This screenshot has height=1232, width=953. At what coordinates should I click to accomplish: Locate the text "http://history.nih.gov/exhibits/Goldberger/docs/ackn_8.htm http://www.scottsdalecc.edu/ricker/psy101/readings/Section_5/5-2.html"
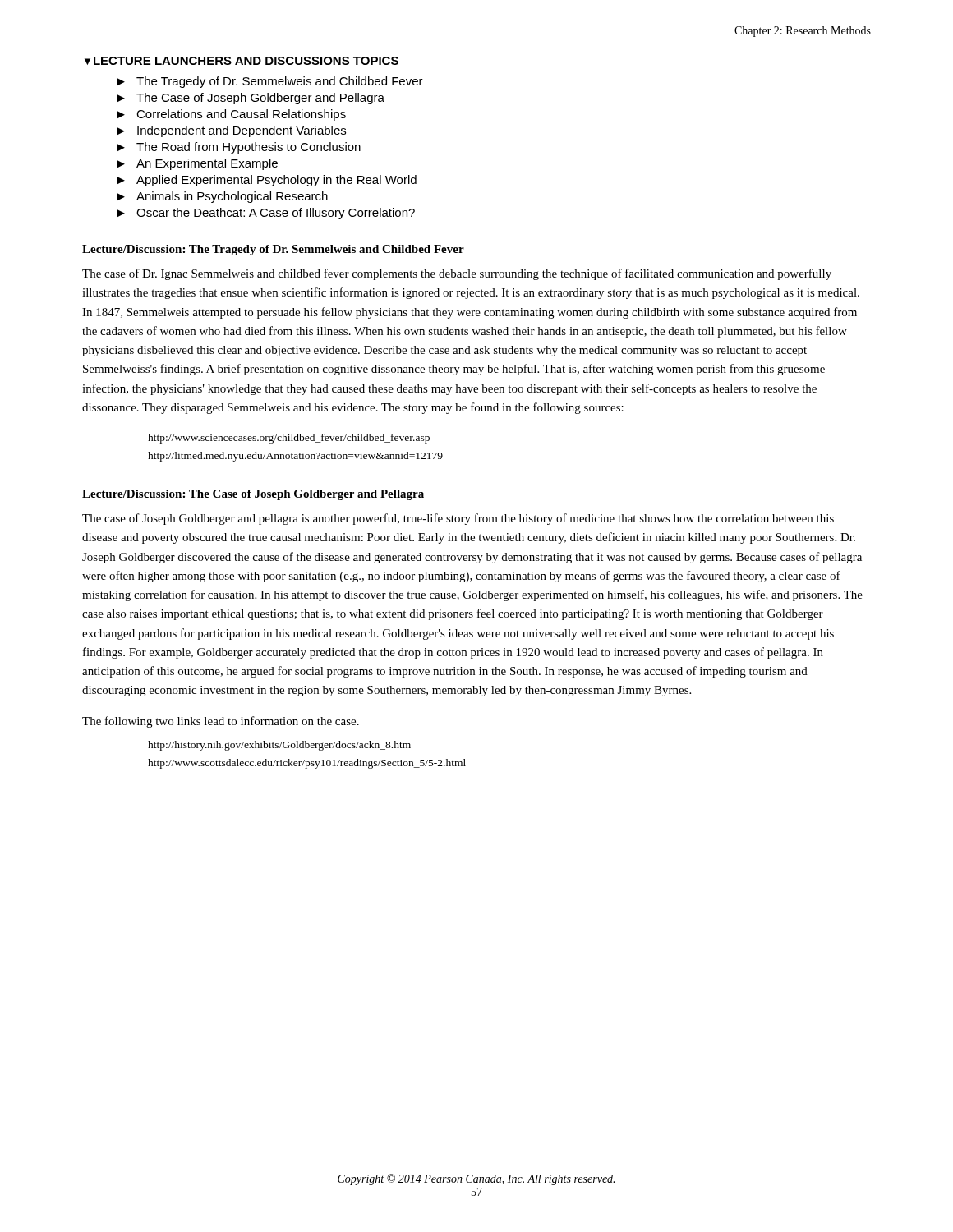(307, 753)
